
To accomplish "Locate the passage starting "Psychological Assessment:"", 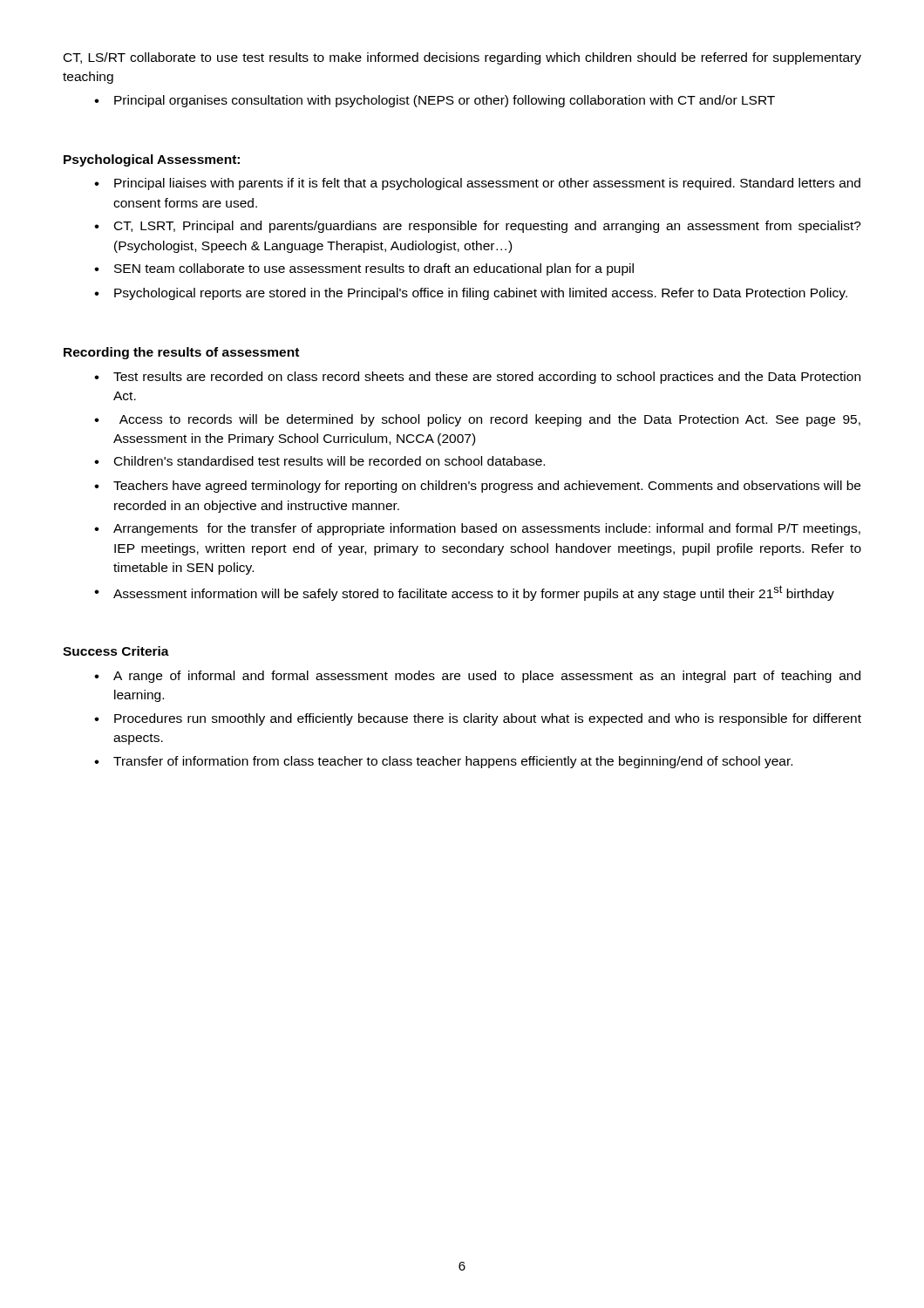I will coord(152,159).
